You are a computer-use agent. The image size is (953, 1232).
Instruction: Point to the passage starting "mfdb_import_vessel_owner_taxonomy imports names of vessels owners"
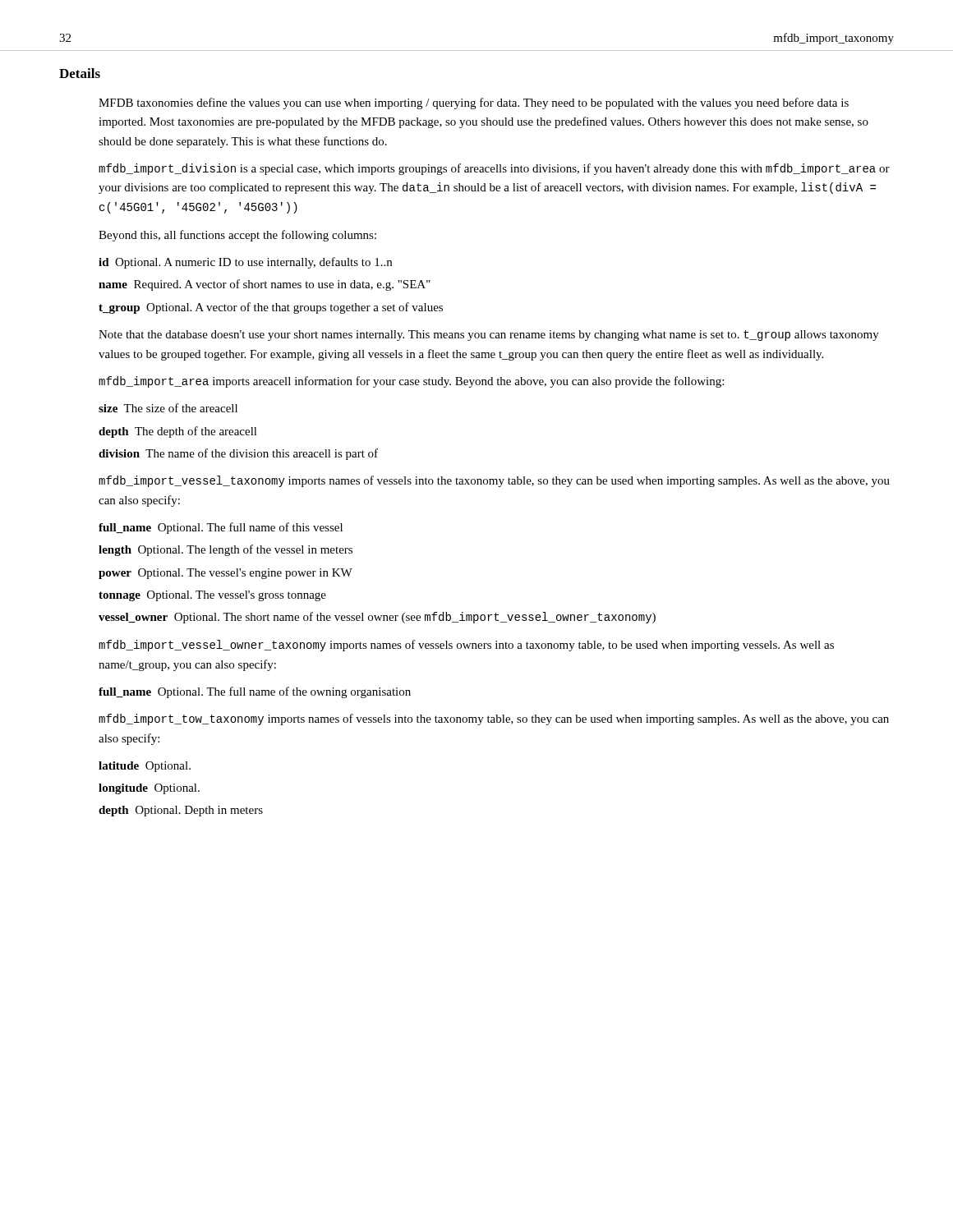[466, 654]
